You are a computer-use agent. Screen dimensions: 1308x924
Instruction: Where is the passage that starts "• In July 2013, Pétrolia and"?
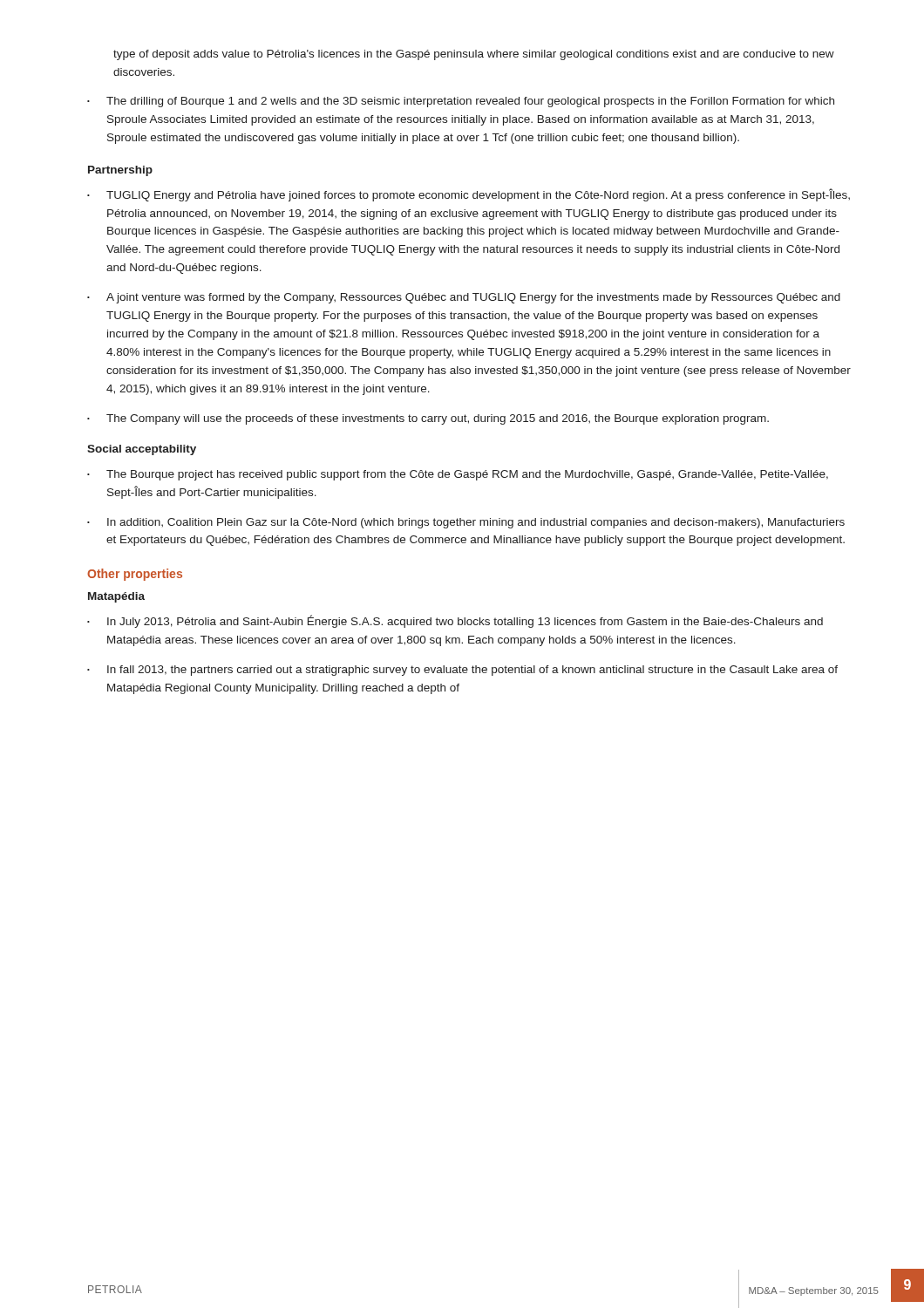(471, 632)
